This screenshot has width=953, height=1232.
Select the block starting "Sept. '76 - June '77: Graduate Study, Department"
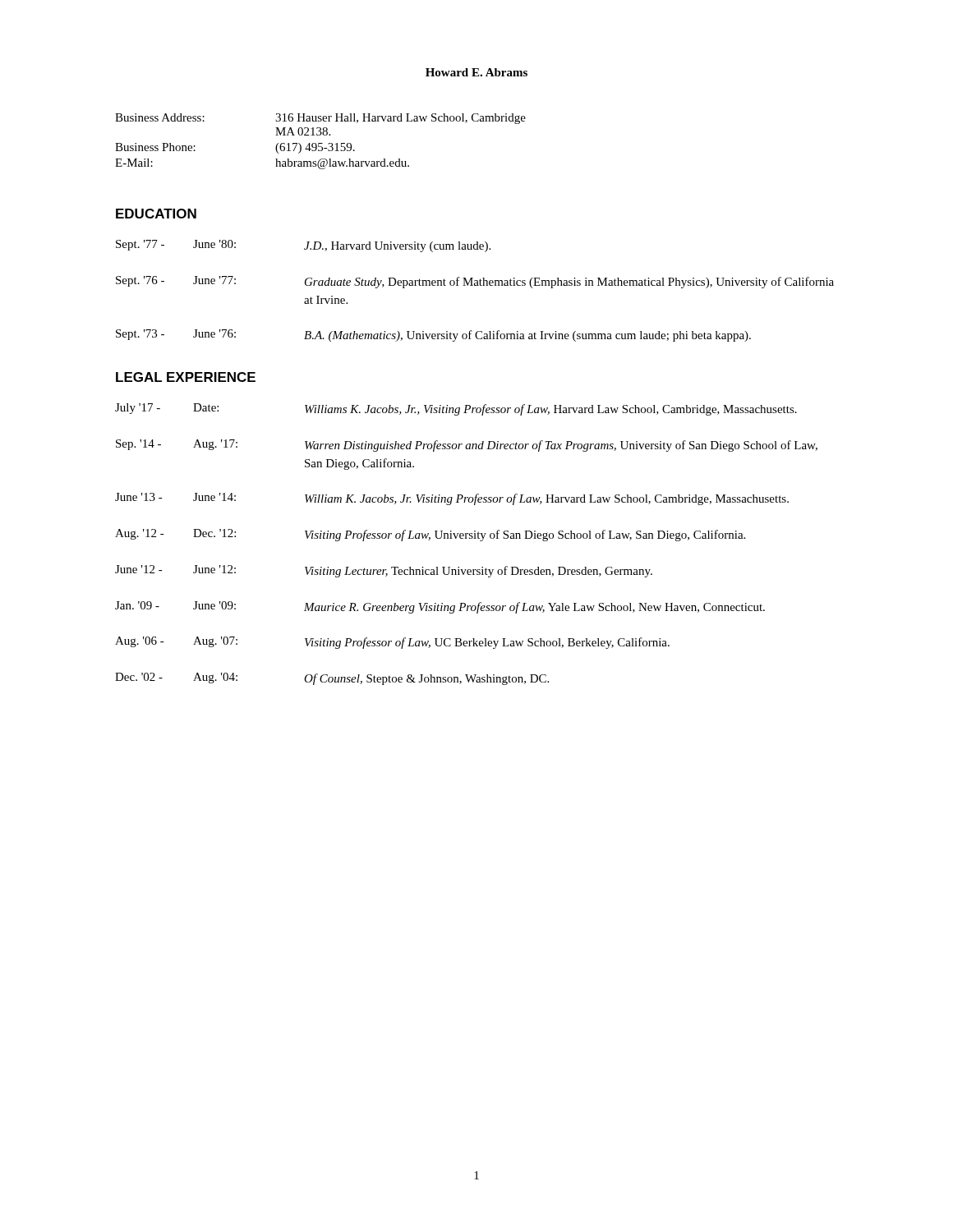point(476,291)
